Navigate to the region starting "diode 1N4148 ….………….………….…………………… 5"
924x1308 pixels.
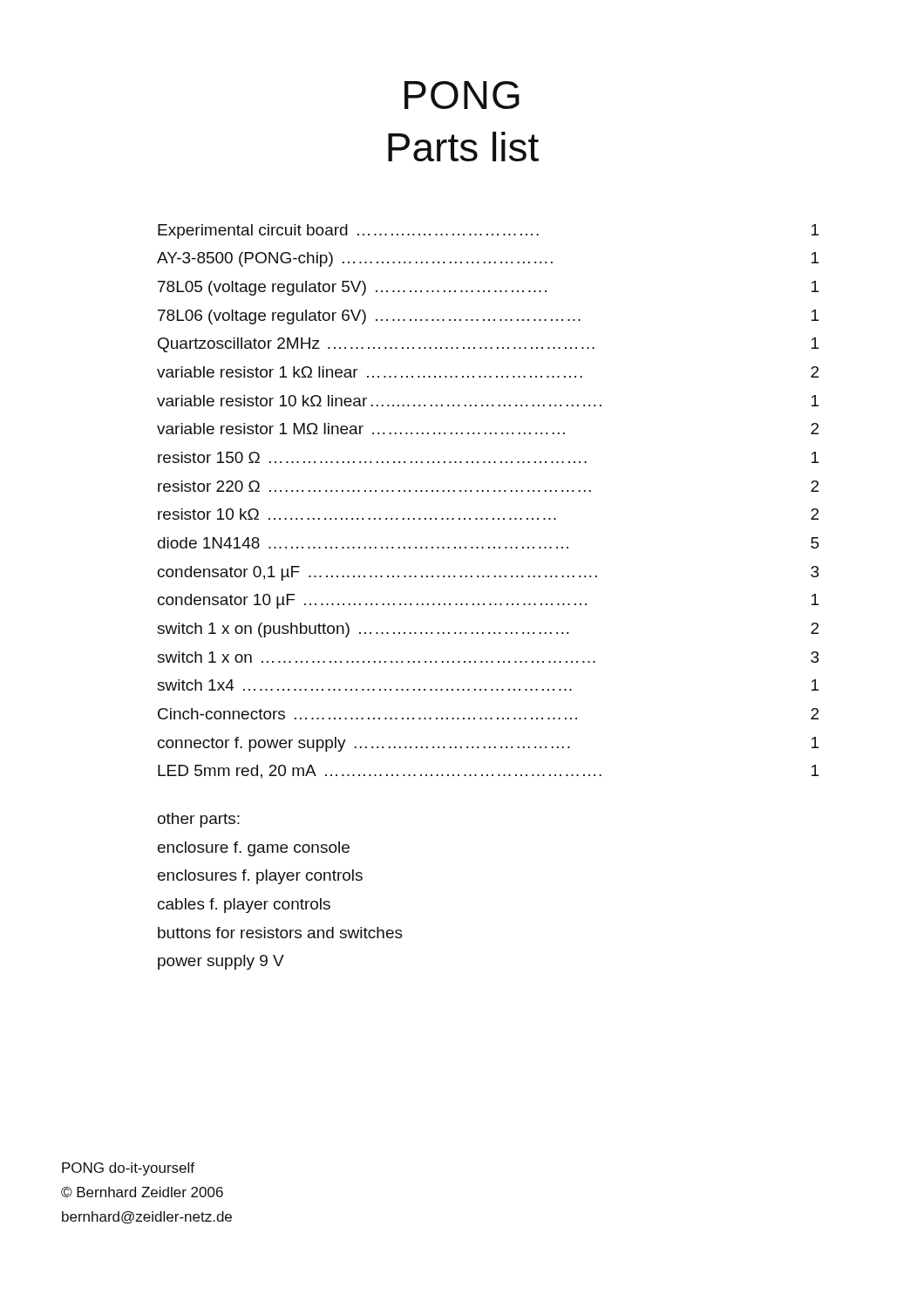[488, 544]
